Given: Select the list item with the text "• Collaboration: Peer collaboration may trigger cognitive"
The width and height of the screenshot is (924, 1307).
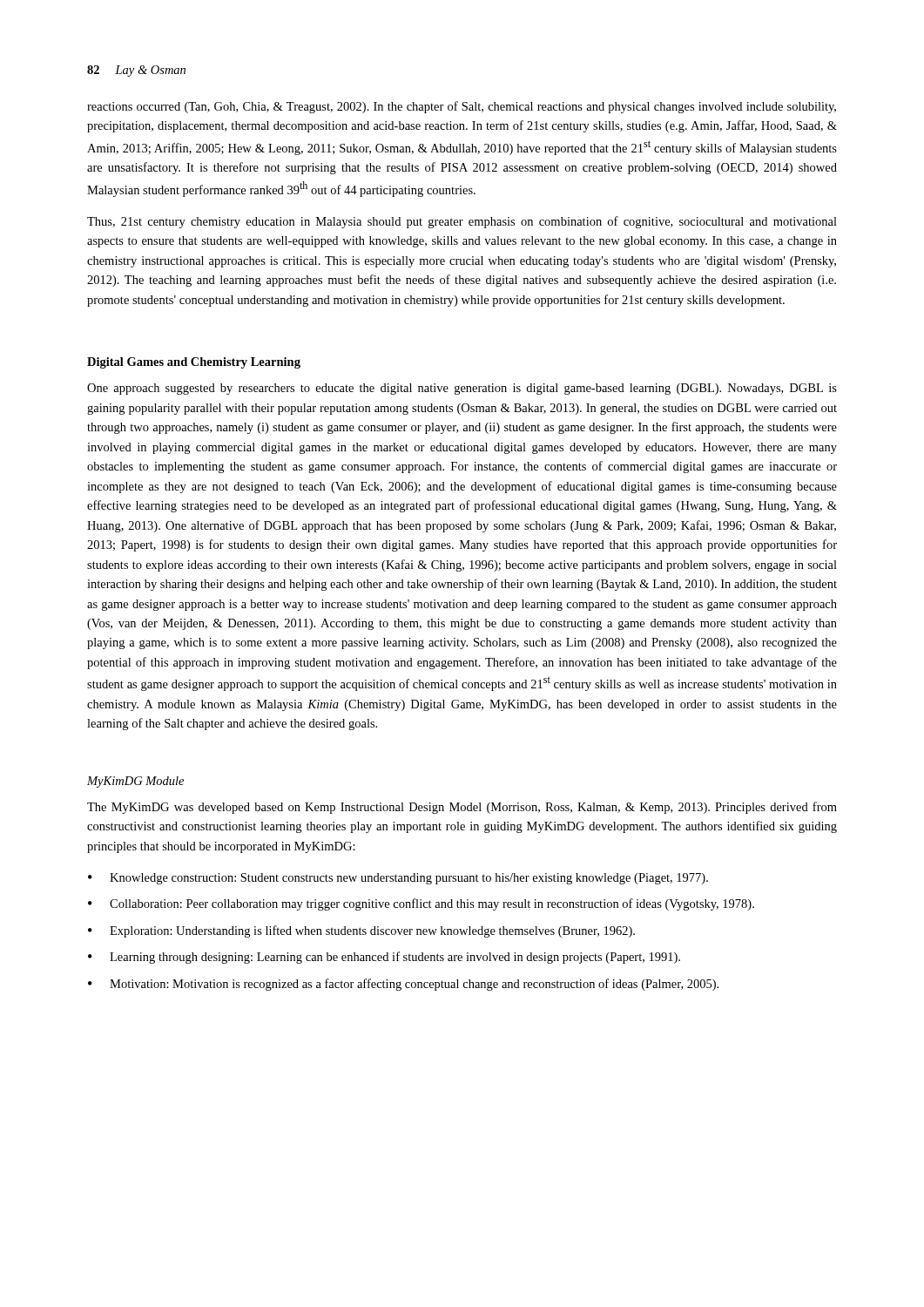Looking at the screenshot, I should coord(462,905).
